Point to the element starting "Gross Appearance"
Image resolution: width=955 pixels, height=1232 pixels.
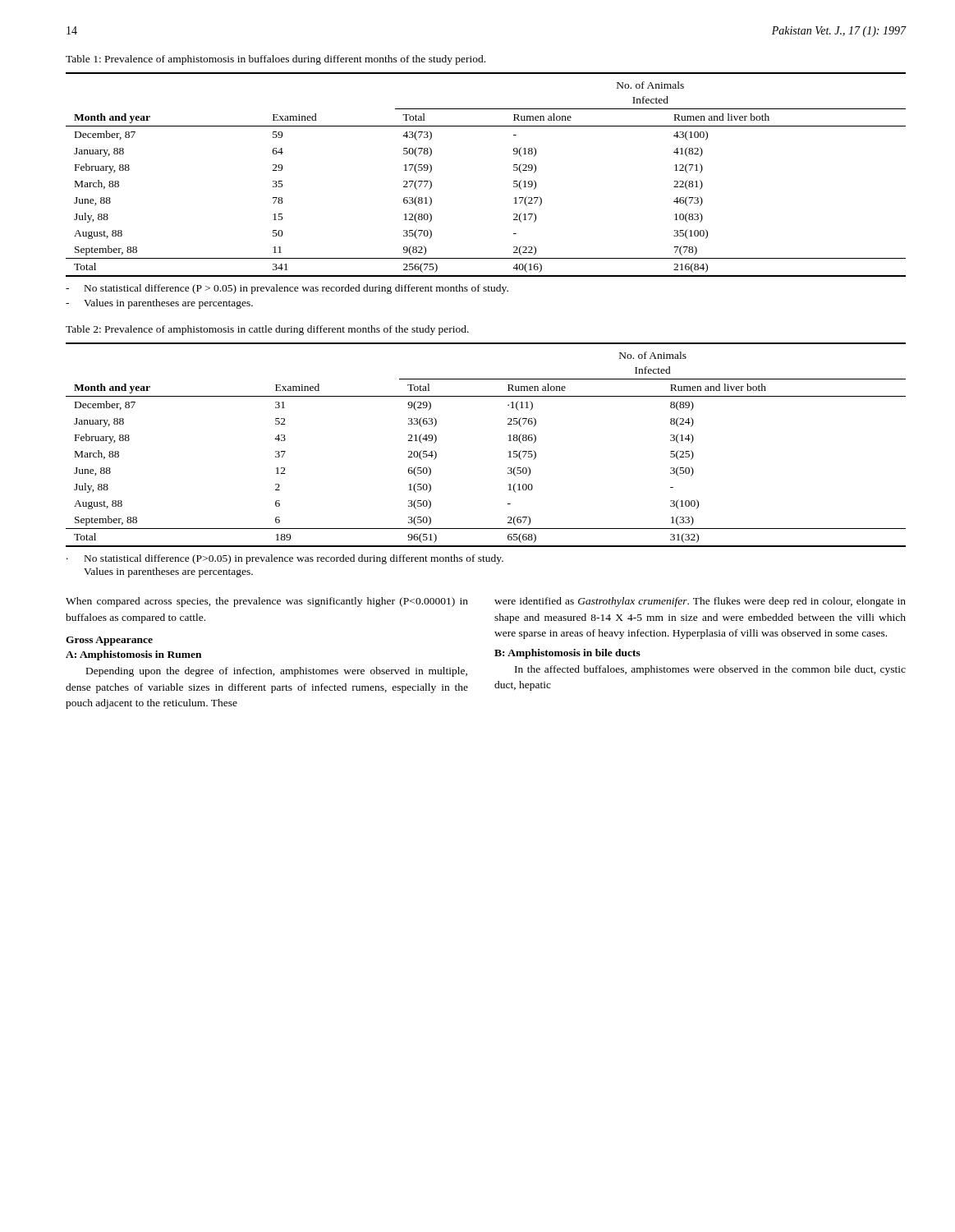(x=109, y=640)
